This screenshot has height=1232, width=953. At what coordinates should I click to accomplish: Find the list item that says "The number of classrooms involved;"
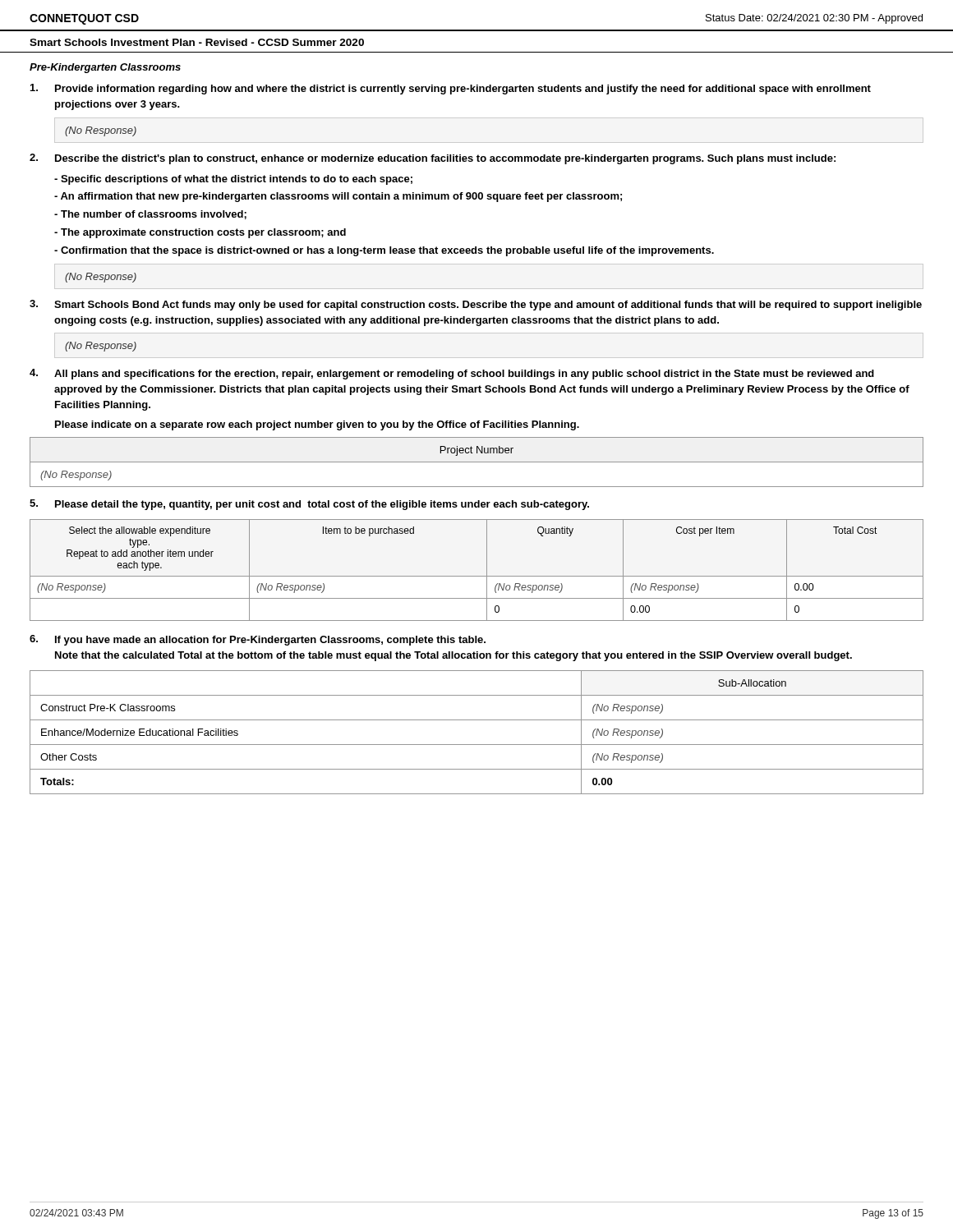click(x=151, y=214)
